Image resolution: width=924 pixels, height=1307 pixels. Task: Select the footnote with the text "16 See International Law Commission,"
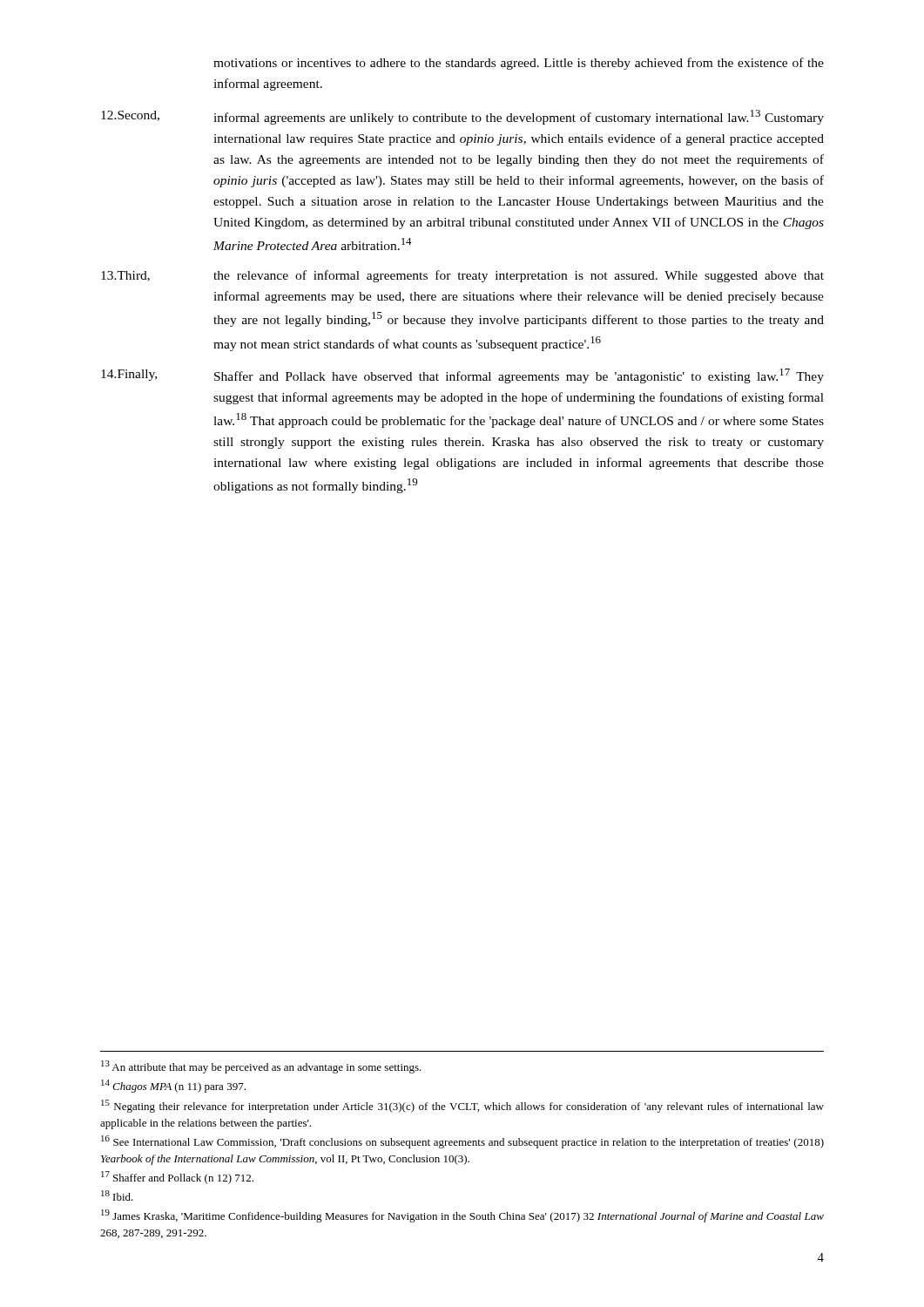pyautogui.click(x=462, y=1149)
